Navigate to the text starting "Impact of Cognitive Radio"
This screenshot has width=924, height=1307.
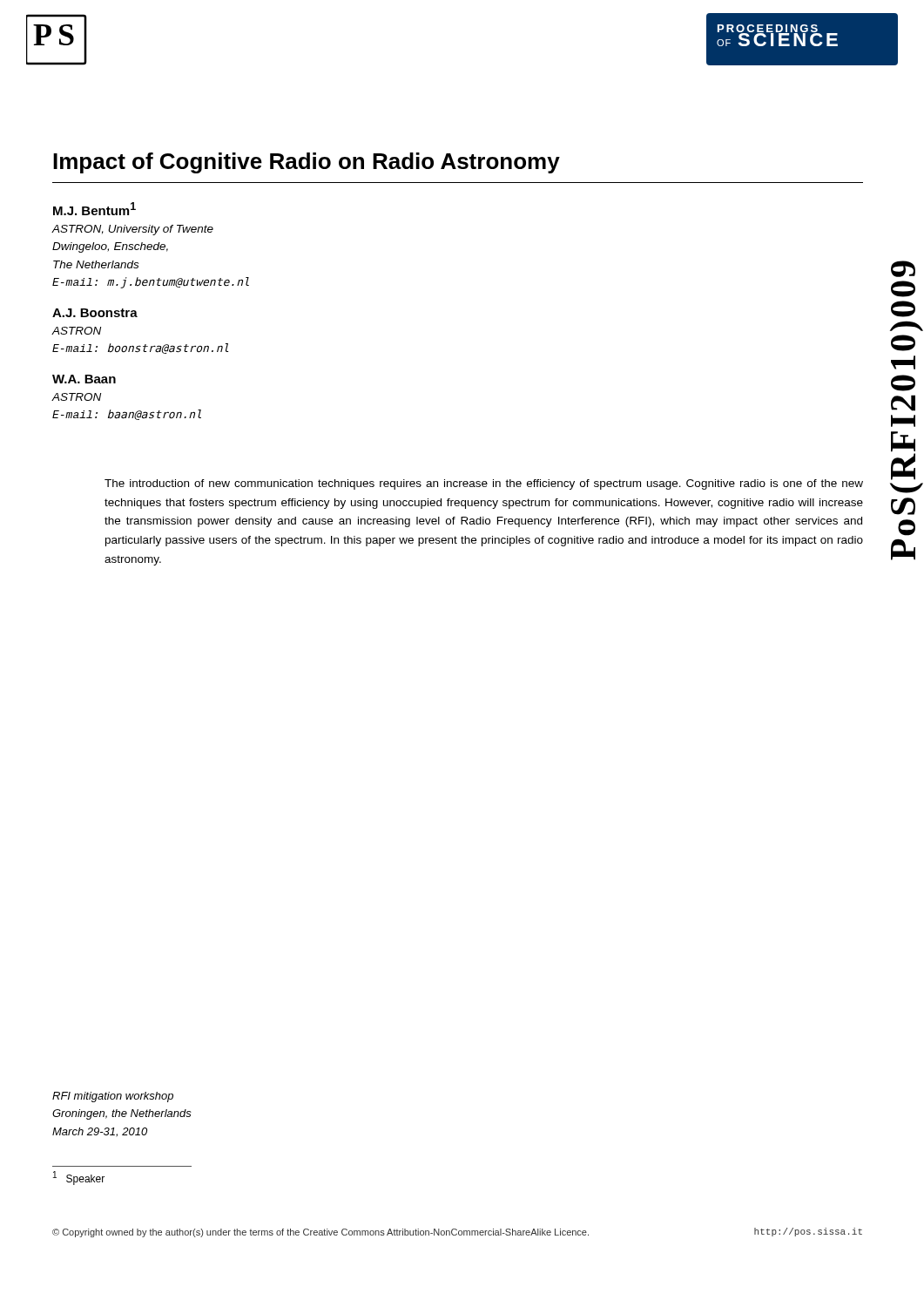[458, 162]
